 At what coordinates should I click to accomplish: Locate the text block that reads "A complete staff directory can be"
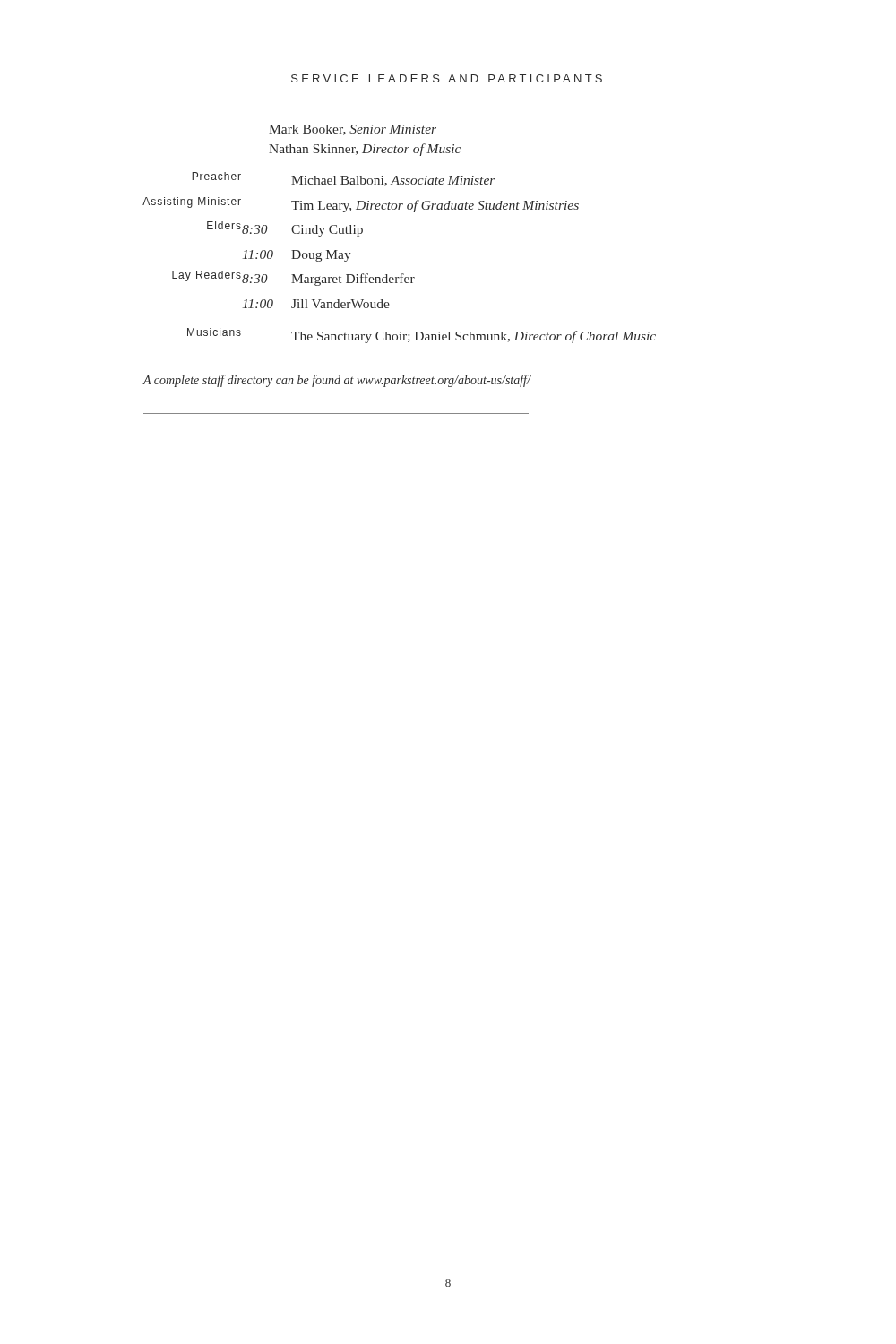click(337, 380)
